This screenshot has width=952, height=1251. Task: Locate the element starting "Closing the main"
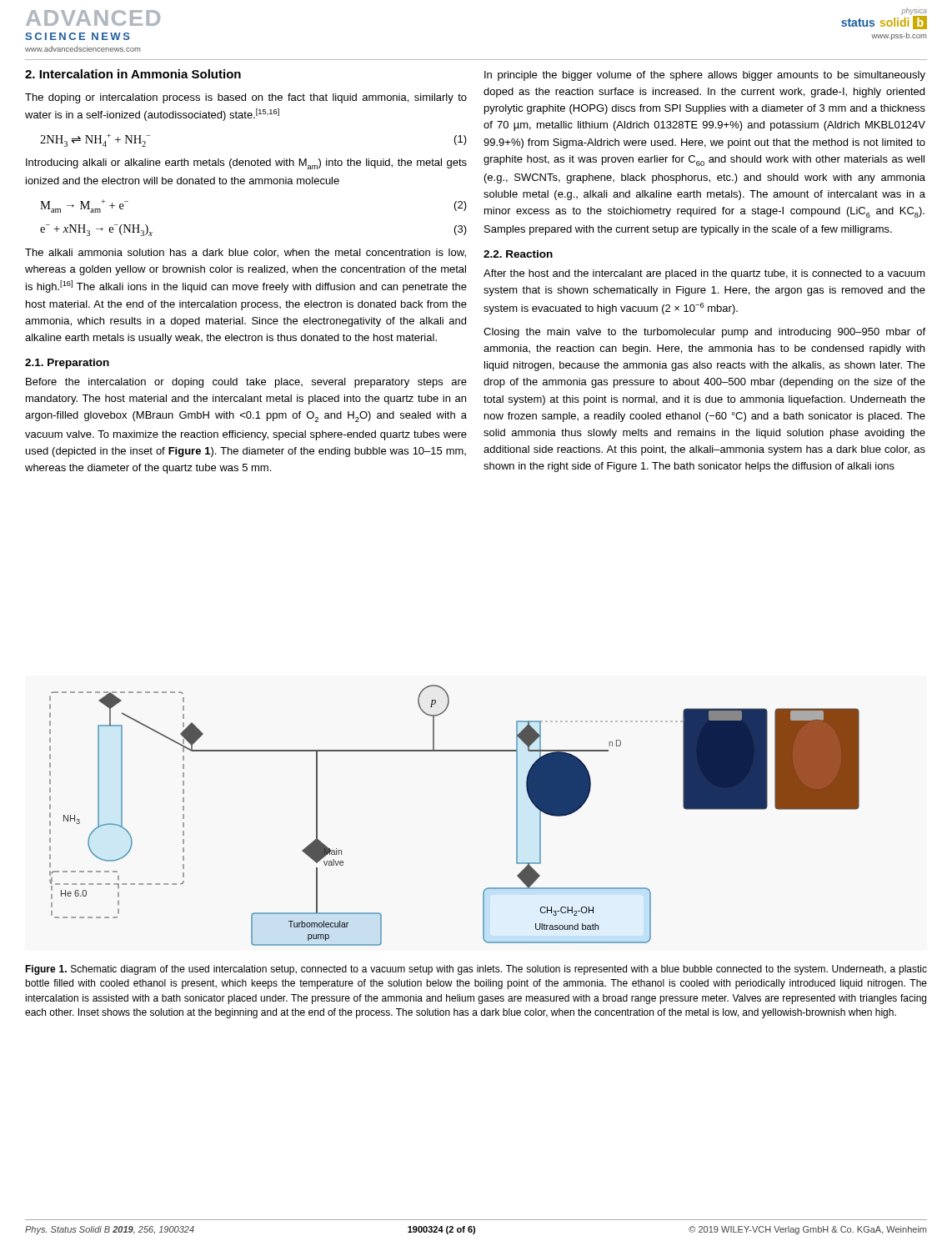(704, 399)
